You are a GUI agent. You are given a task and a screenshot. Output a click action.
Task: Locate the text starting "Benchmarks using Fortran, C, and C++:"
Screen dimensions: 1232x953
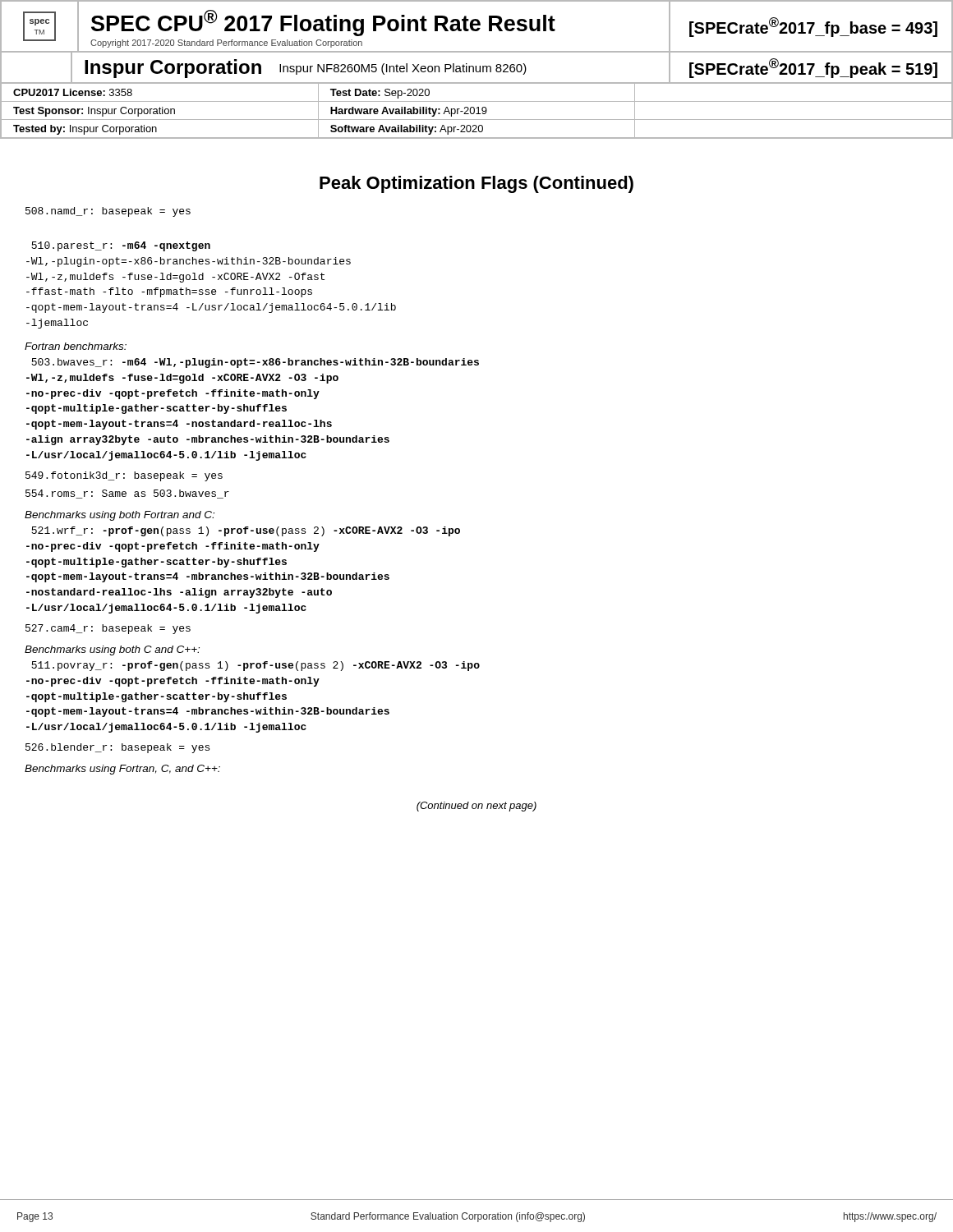click(123, 768)
